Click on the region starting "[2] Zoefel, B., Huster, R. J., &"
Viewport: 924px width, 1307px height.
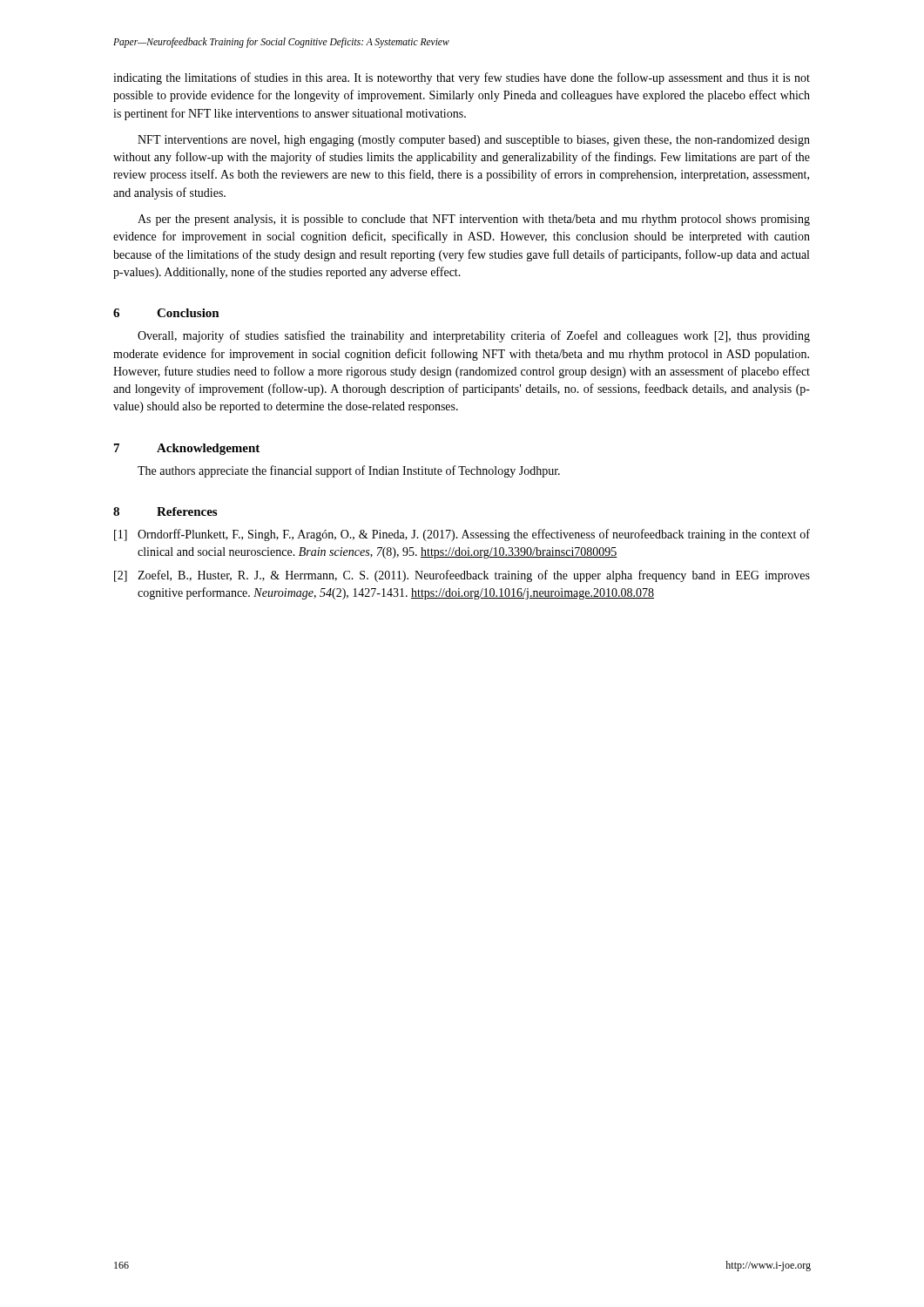[x=462, y=585]
